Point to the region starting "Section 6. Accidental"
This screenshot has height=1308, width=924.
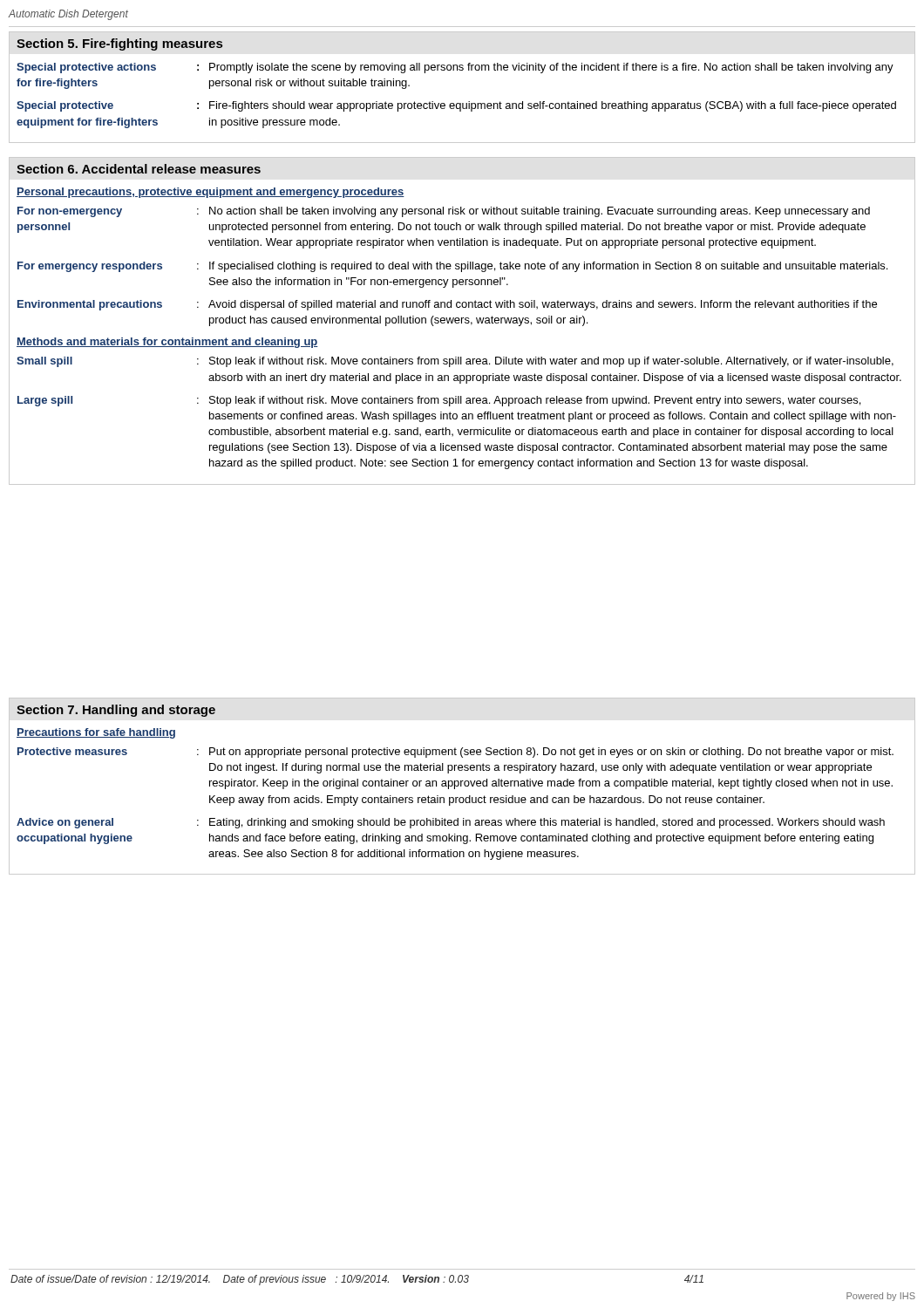[462, 321]
